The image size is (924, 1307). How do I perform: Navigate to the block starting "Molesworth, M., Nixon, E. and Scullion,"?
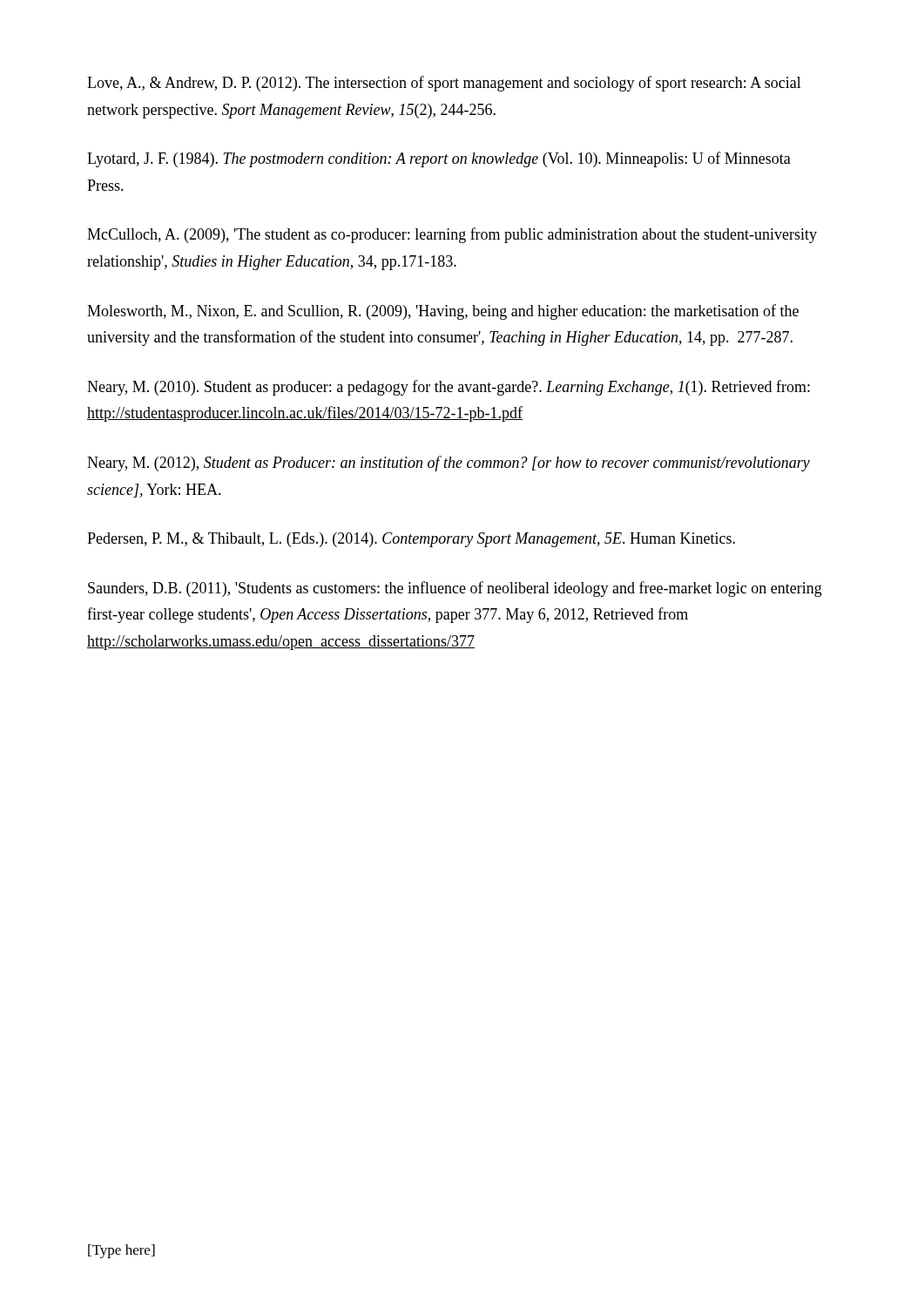click(443, 324)
